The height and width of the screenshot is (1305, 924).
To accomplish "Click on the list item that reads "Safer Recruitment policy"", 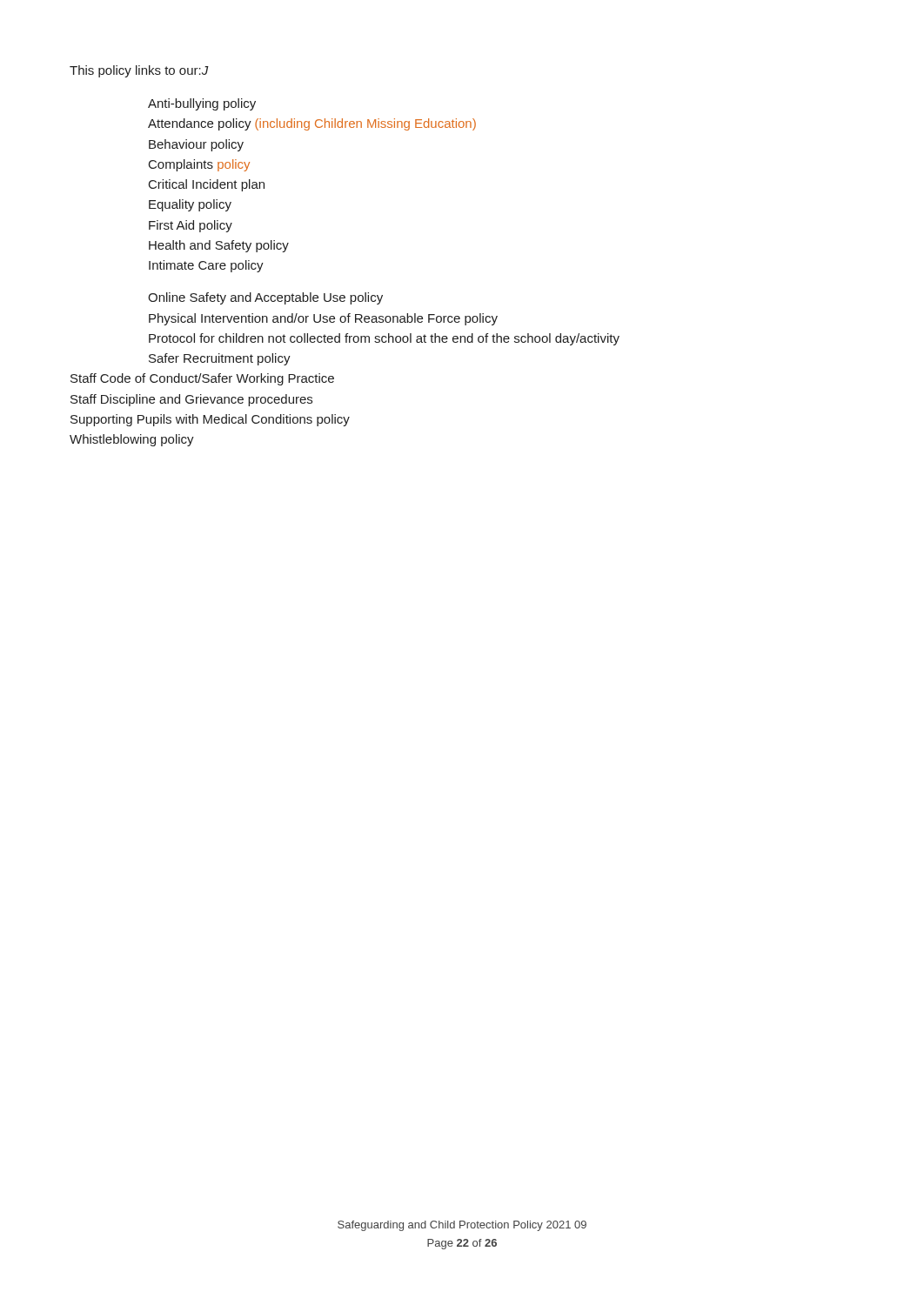I will [219, 358].
